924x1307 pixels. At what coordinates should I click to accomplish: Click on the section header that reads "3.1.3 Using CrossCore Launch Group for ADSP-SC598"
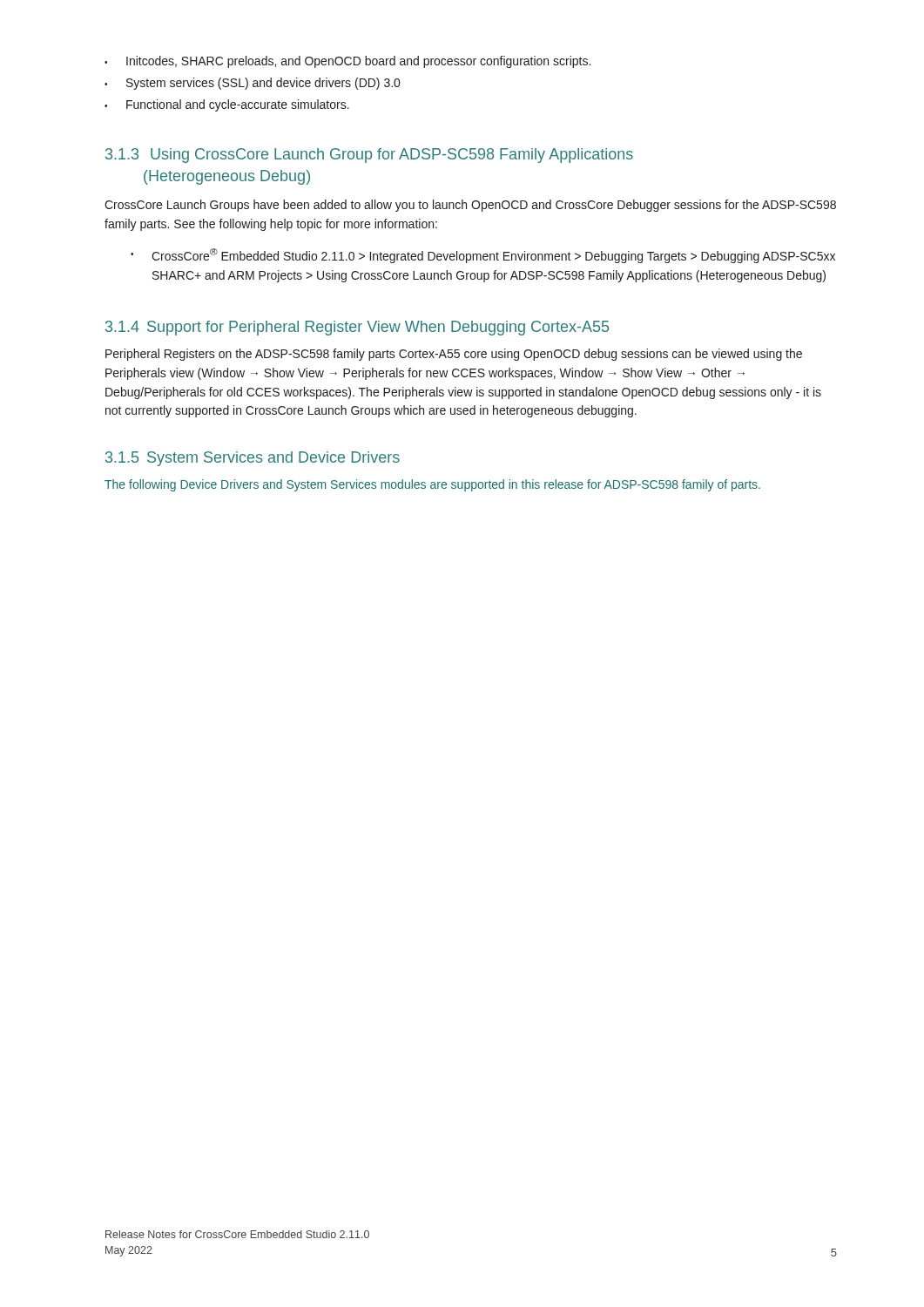[369, 154]
